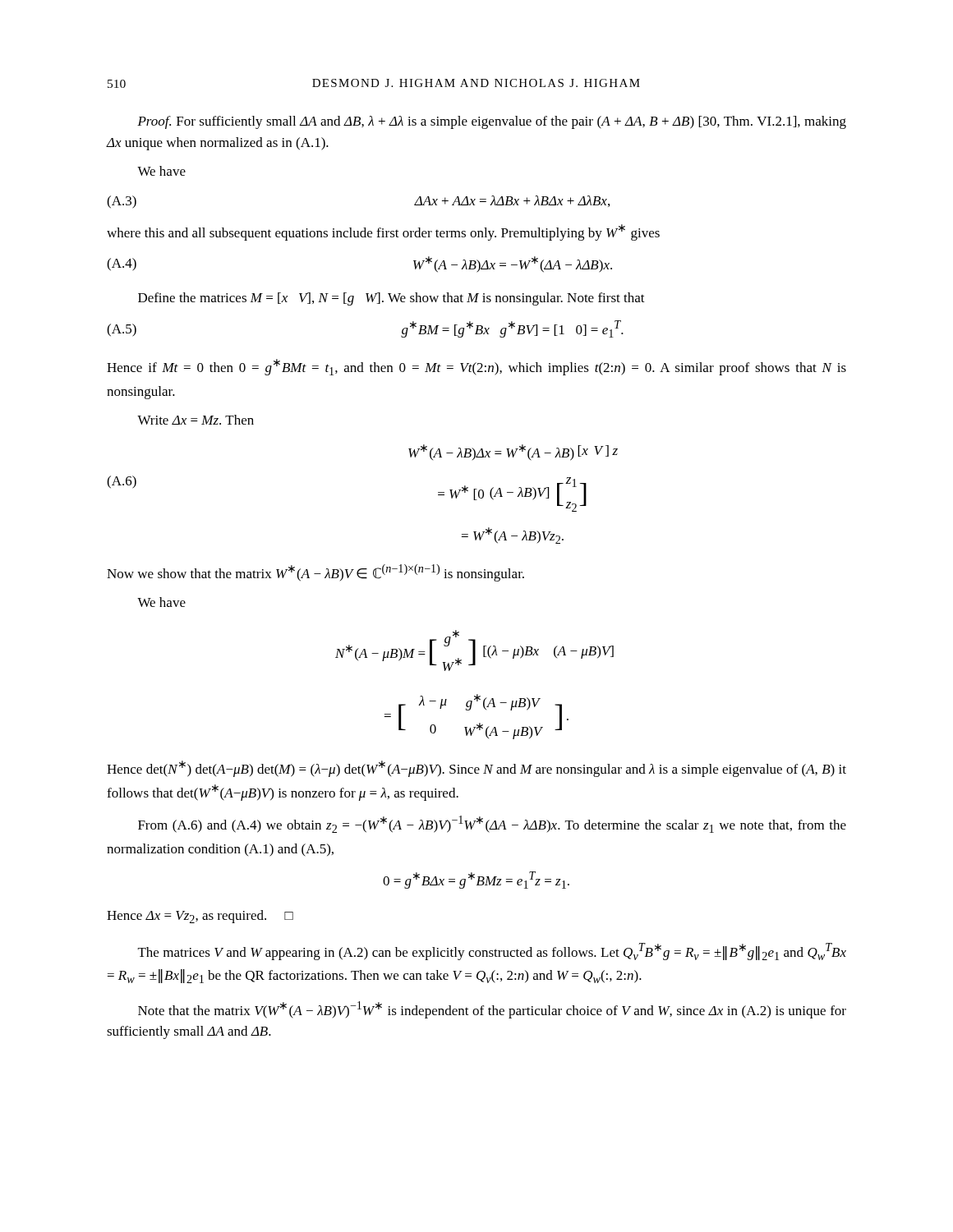The image size is (953, 1232).
Task: Point to "Write Δx = Mz. Then"
Action: pyautogui.click(x=196, y=420)
